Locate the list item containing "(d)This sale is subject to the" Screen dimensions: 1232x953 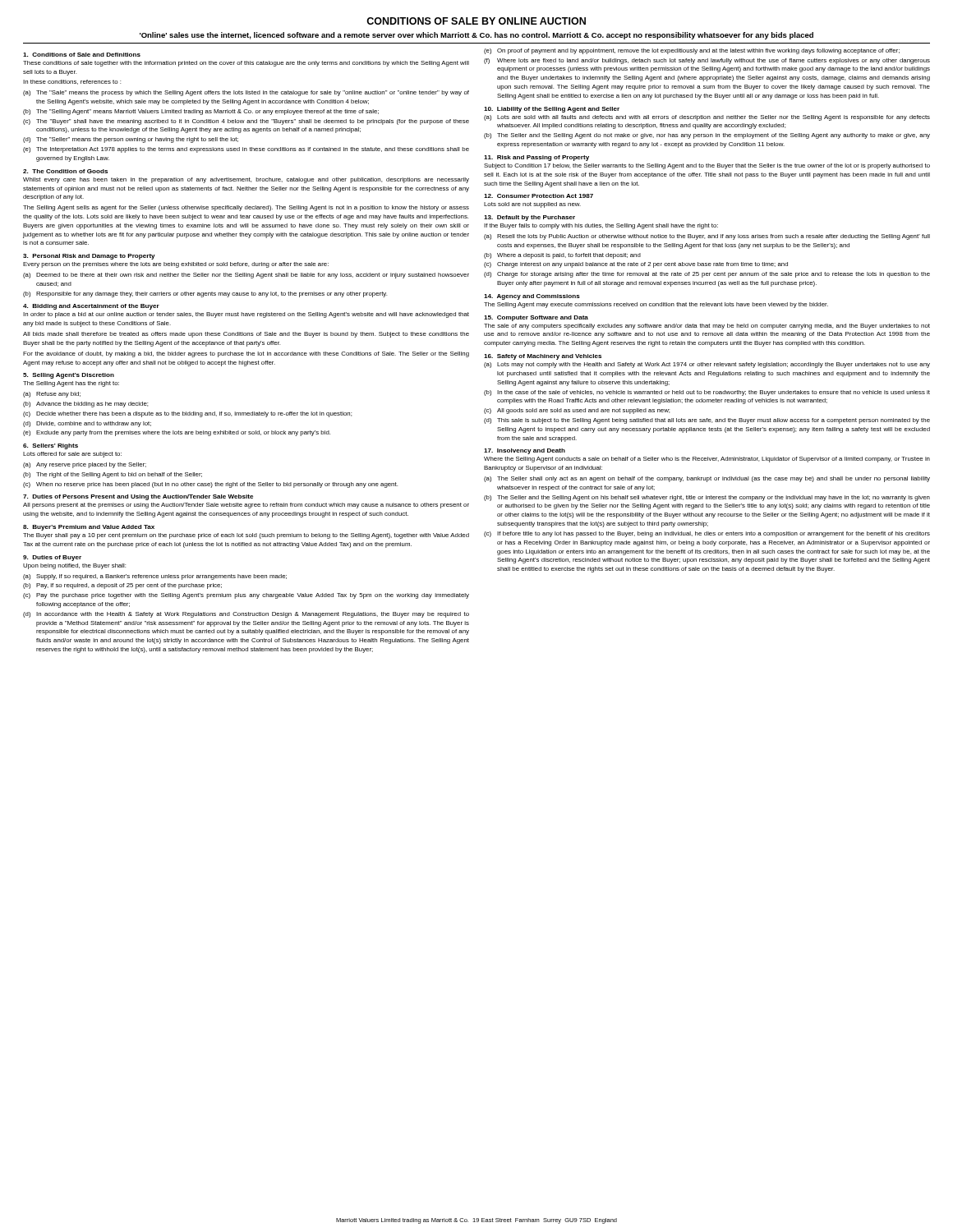click(x=707, y=430)
